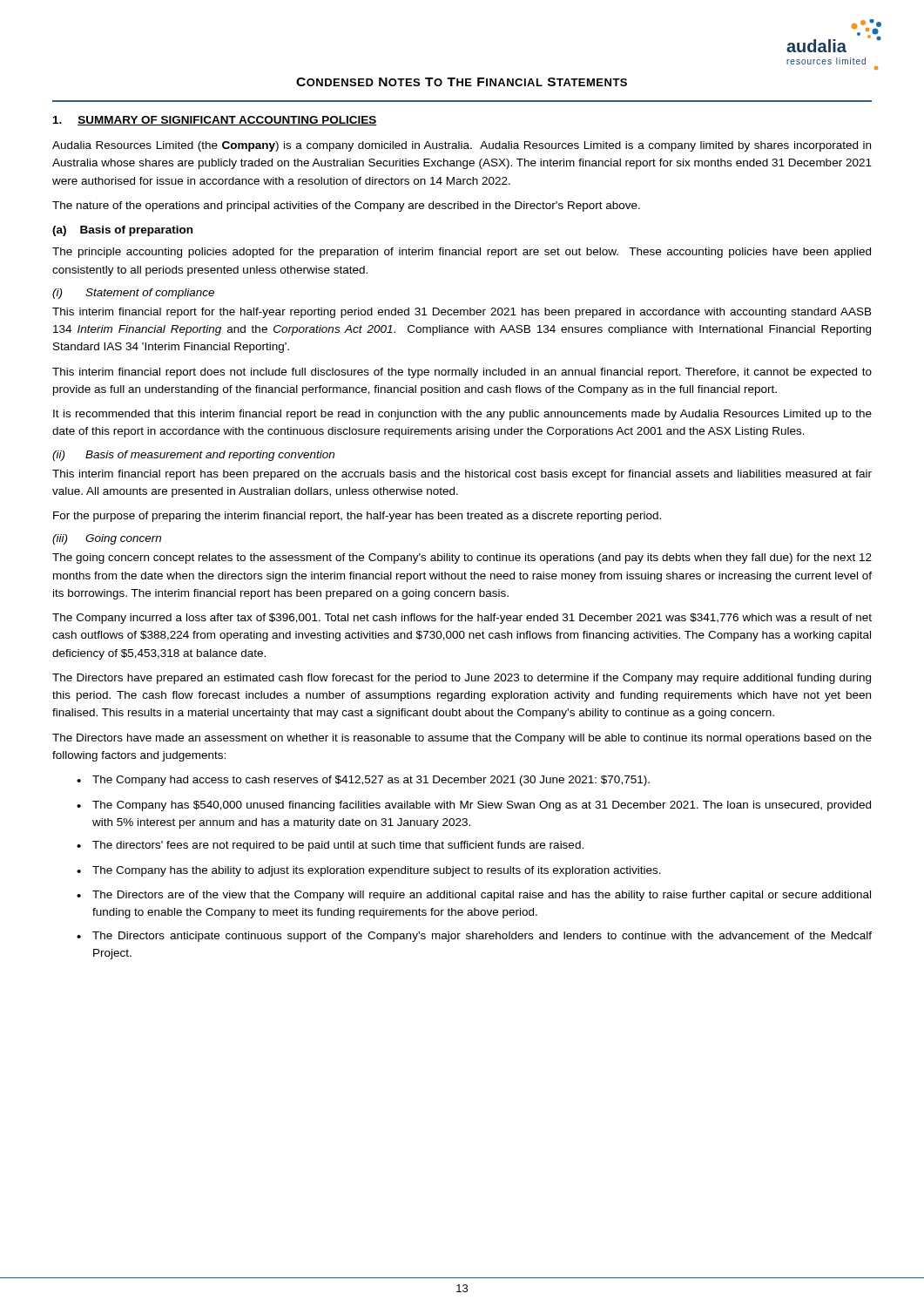Select the region starting "• The Company has the ability"
The image size is (924, 1307).
tap(369, 871)
